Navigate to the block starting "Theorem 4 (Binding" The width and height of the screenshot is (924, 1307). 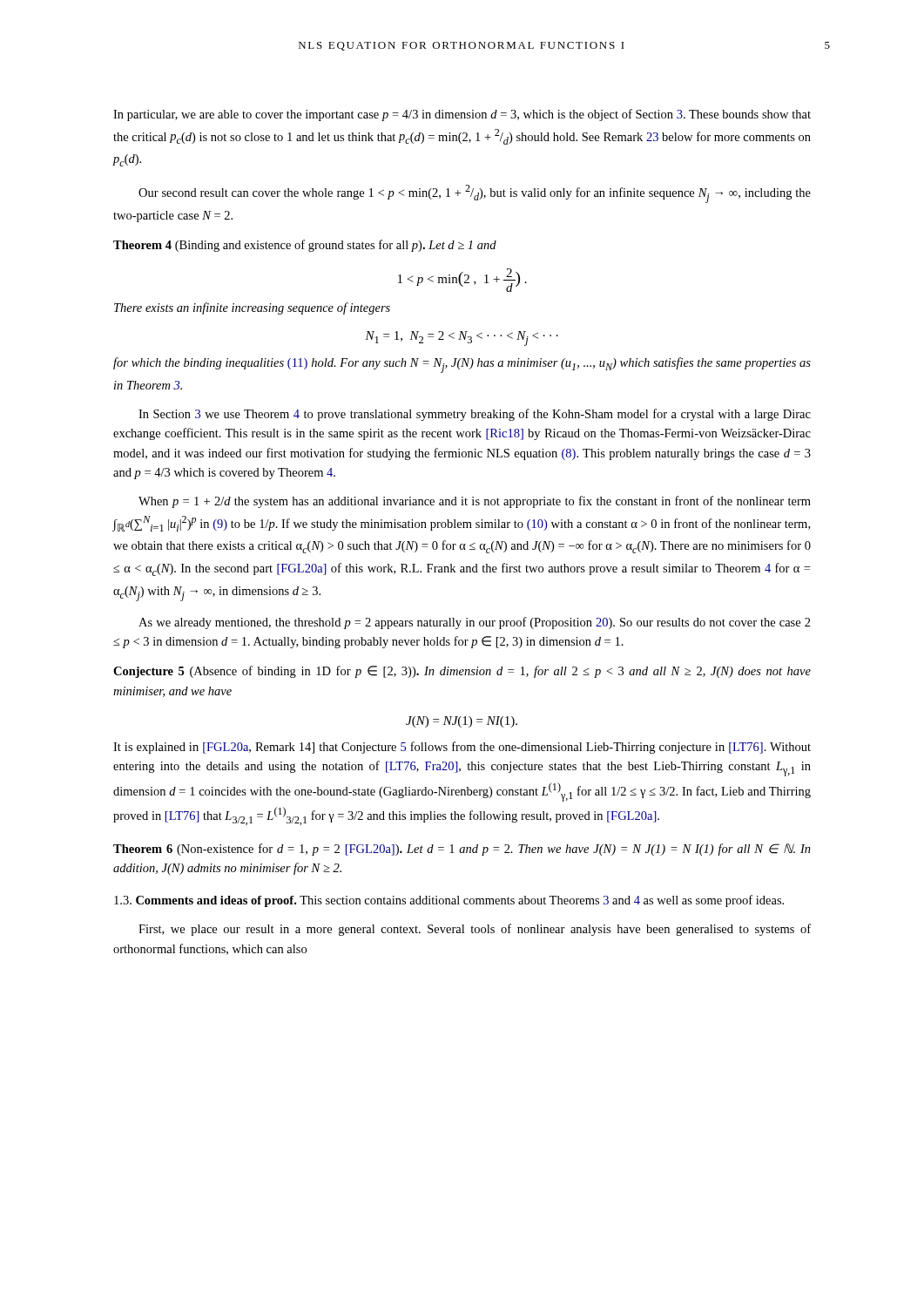[462, 245]
